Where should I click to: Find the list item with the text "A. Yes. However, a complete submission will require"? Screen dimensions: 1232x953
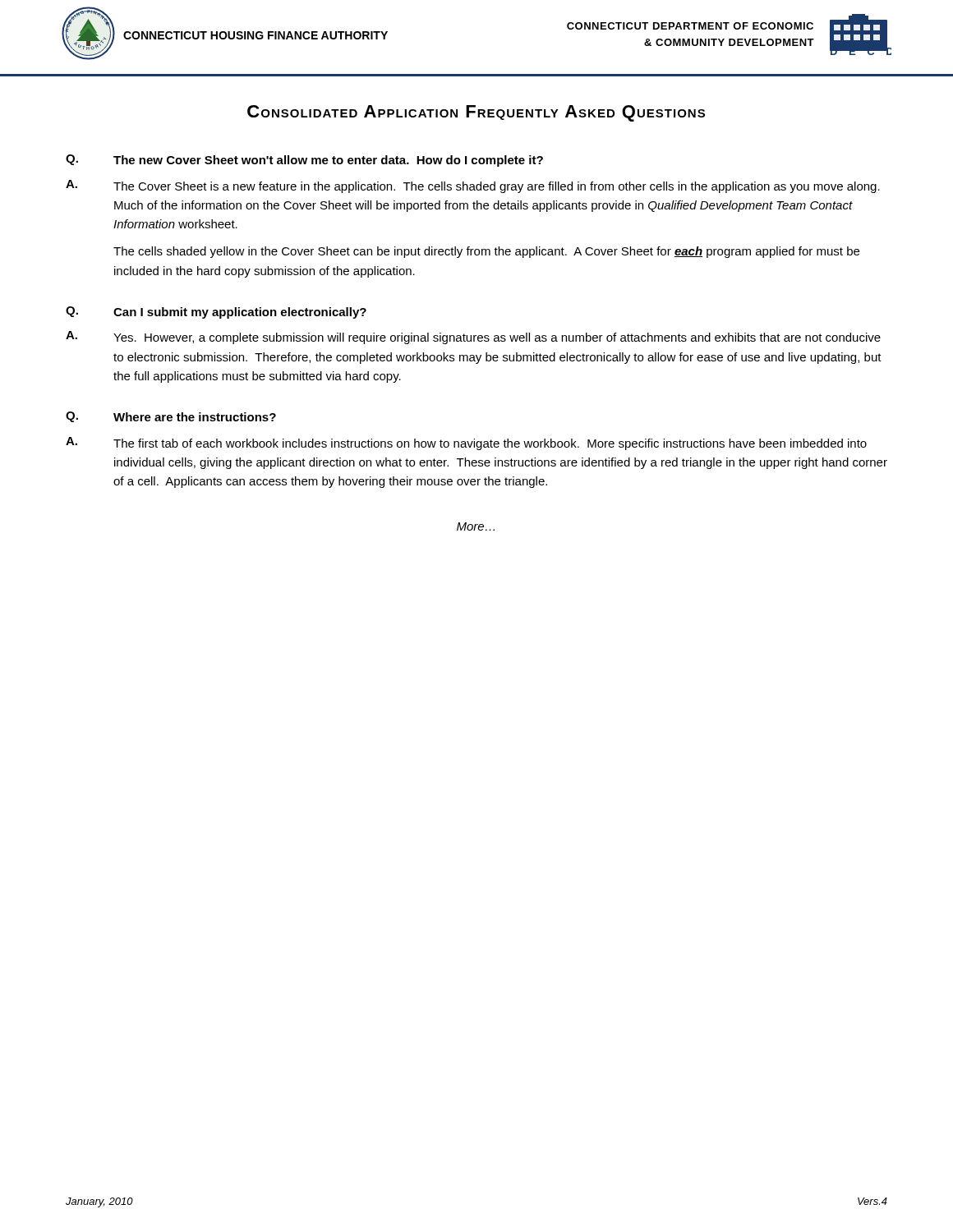pos(476,357)
